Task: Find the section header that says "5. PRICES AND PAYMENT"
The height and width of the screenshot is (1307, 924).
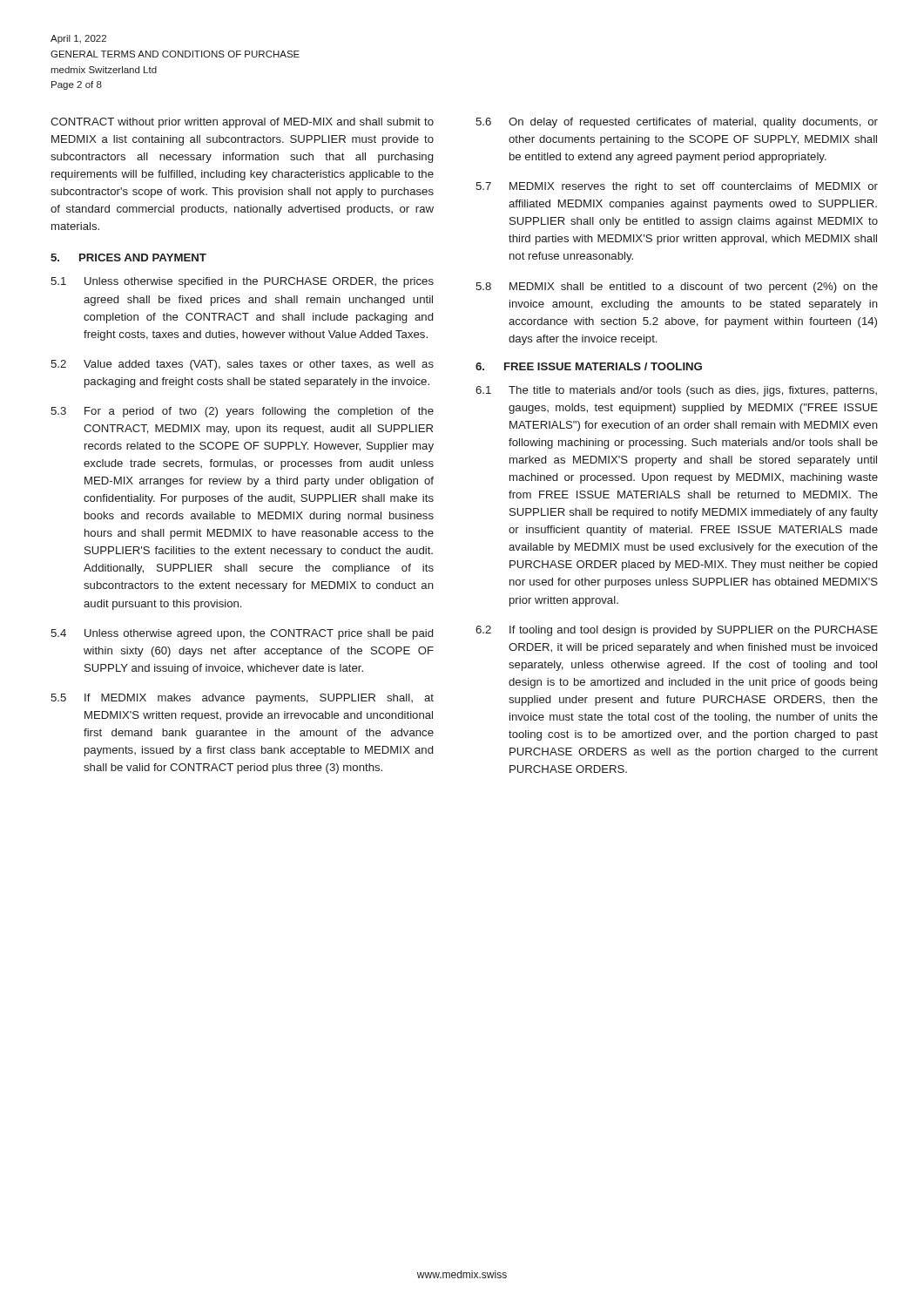Action: click(x=128, y=258)
